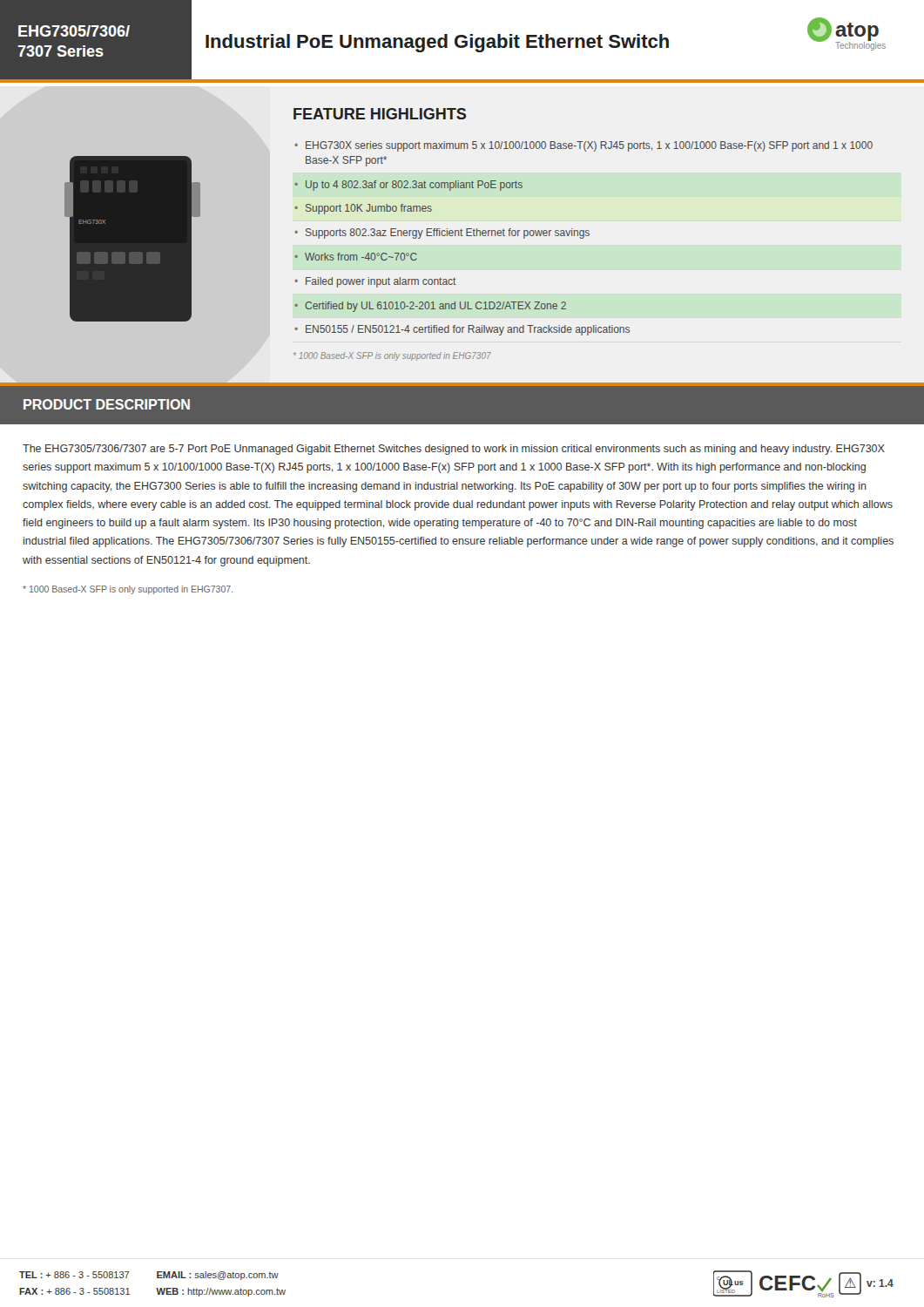Locate the section header containing "FEATURE HIGHLIGHTS"
924x1307 pixels.
[x=380, y=114]
